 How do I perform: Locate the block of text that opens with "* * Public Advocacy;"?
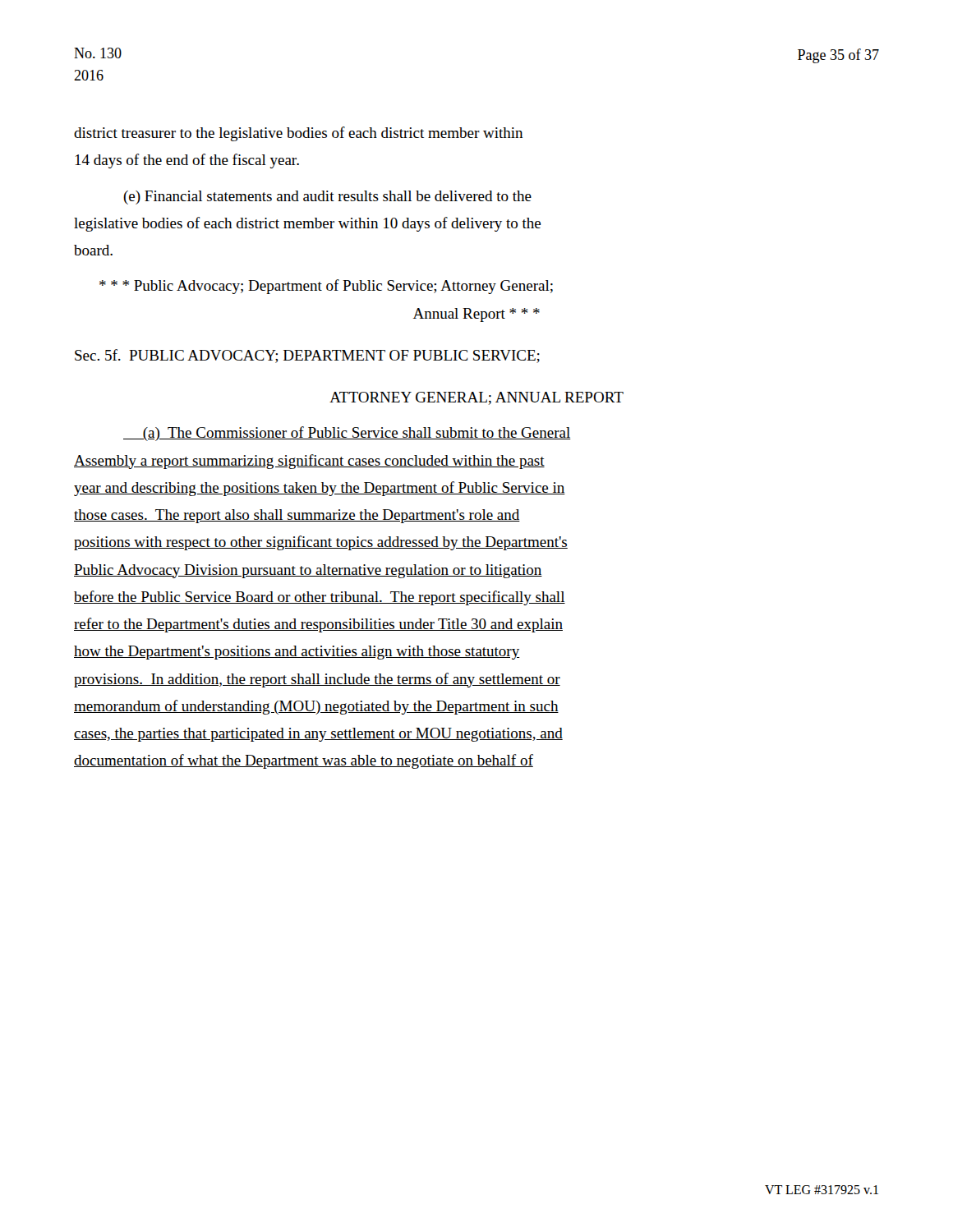click(x=476, y=286)
